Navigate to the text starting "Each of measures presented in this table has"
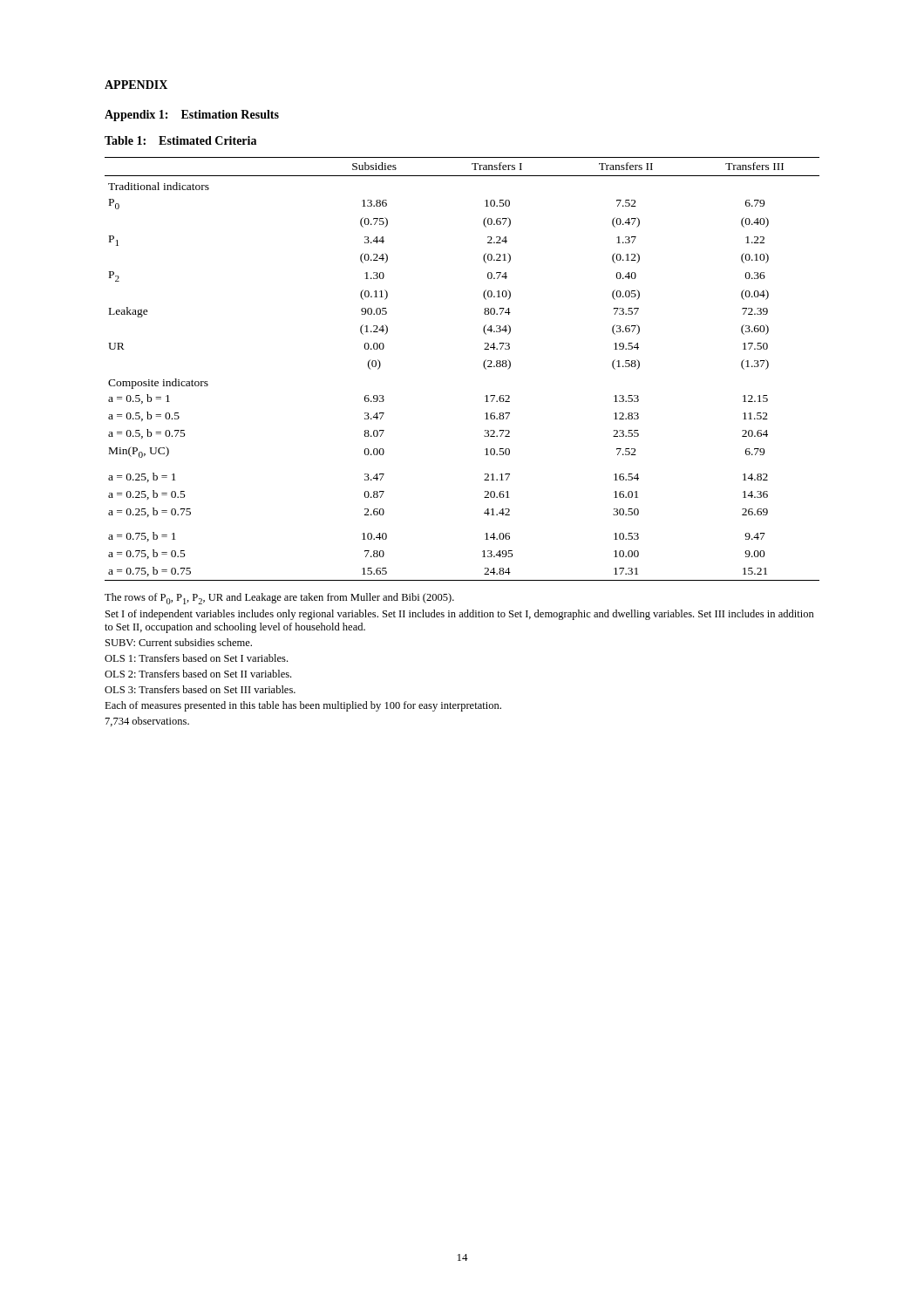The height and width of the screenshot is (1308, 924). (303, 706)
